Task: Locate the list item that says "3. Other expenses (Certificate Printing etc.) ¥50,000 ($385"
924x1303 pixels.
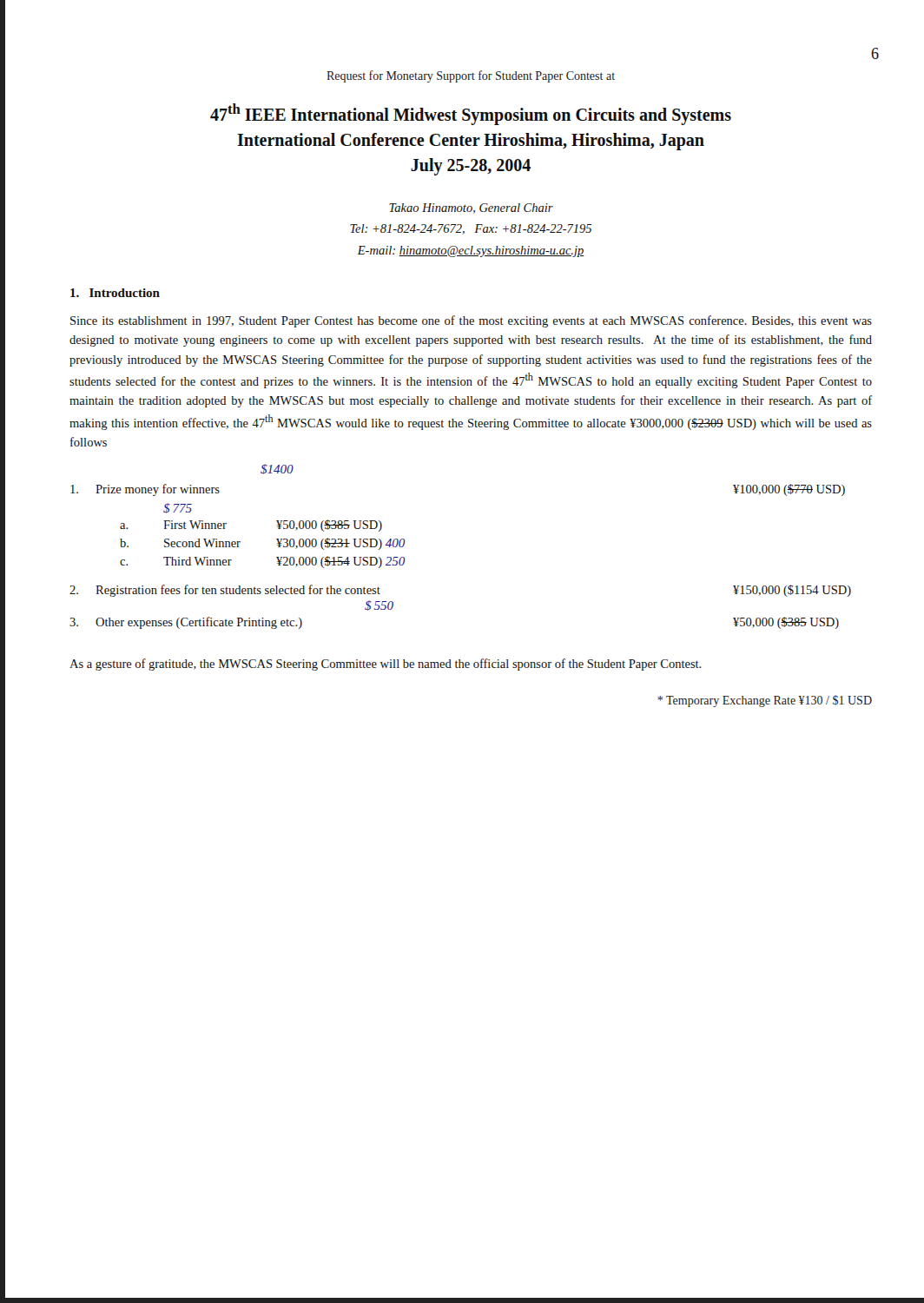Action: point(198,622)
